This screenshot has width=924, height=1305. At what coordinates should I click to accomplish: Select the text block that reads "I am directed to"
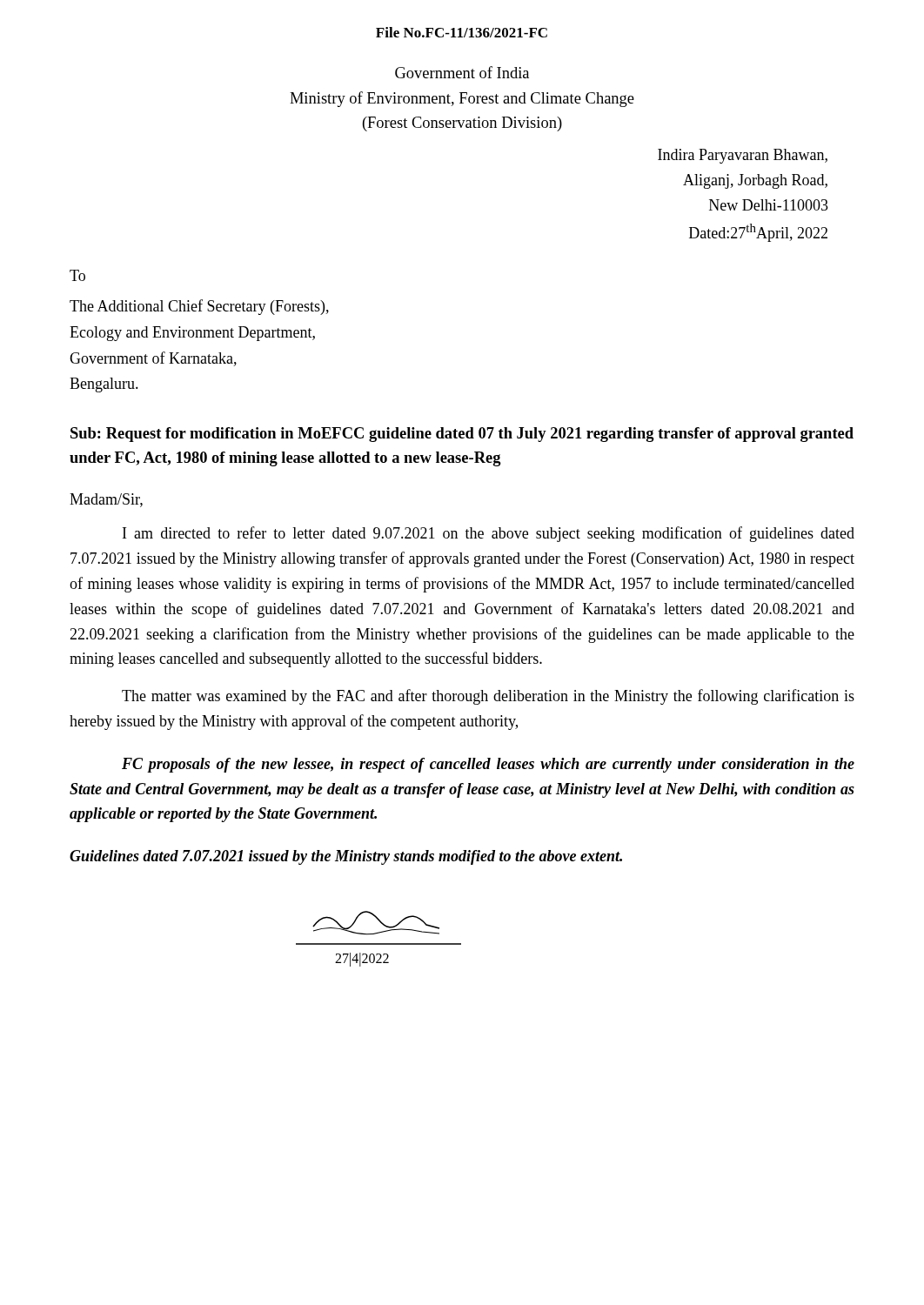[x=462, y=596]
